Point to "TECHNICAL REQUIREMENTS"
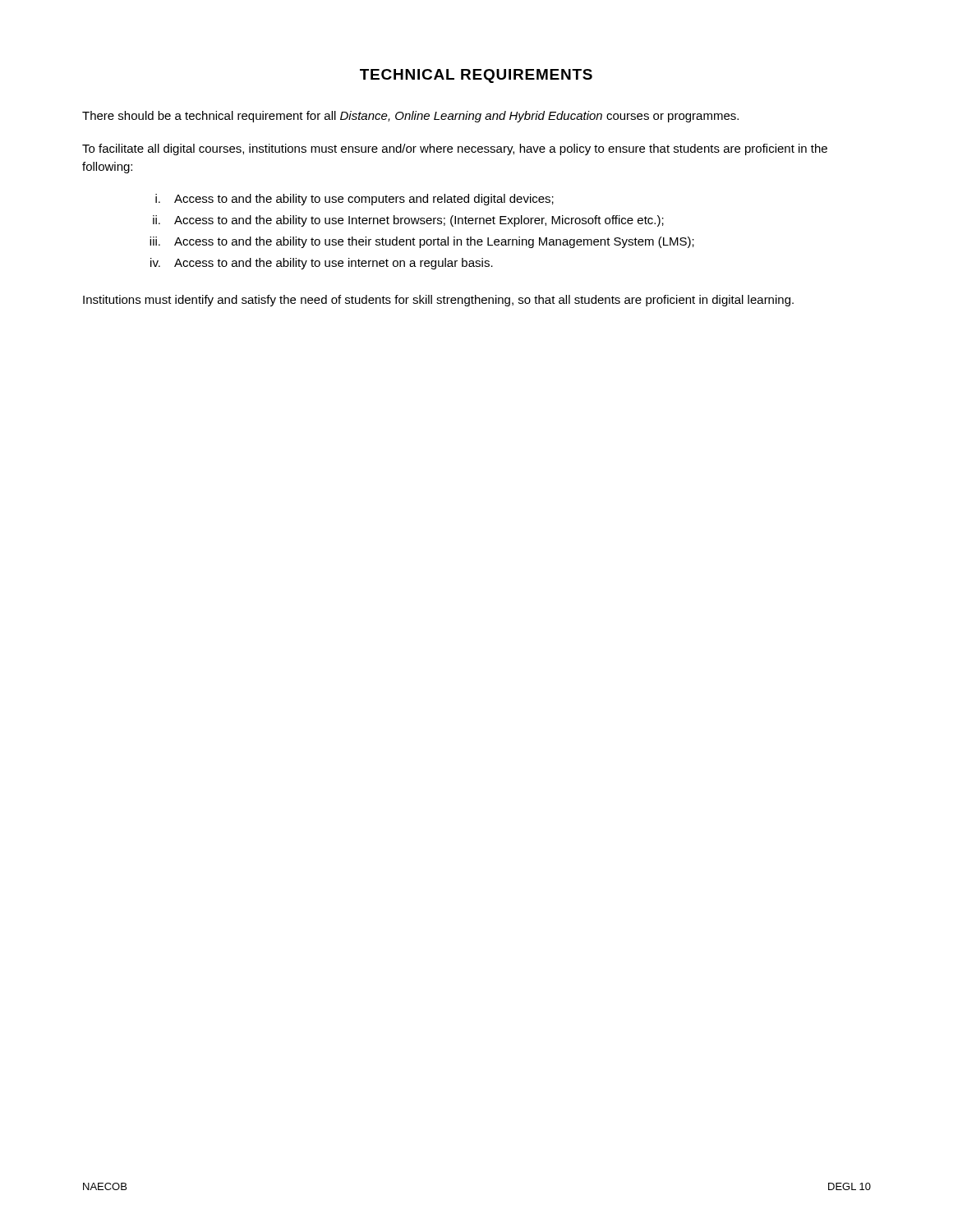The height and width of the screenshot is (1232, 953). (476, 75)
